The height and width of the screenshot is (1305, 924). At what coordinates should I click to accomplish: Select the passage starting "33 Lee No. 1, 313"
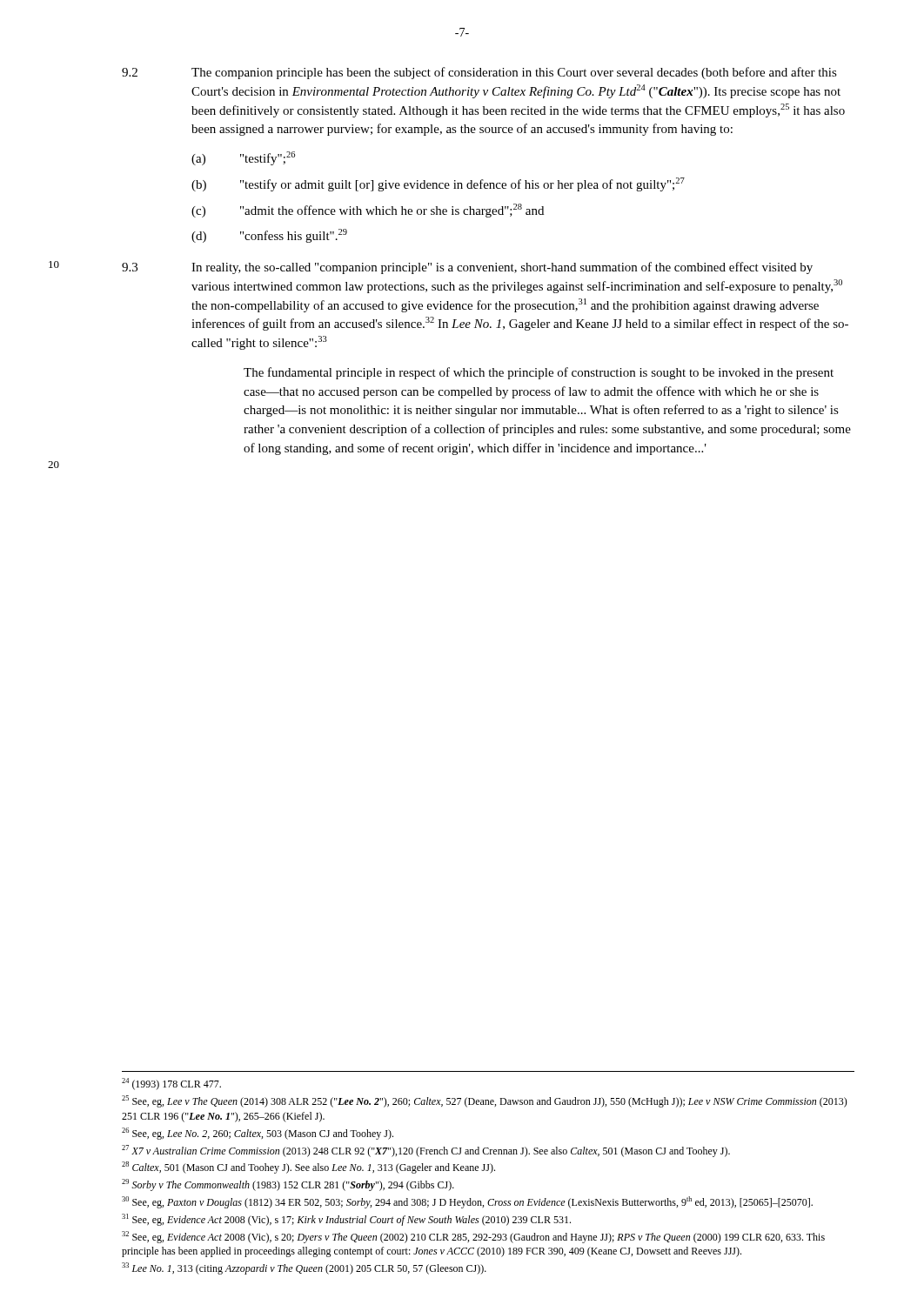tap(304, 1268)
